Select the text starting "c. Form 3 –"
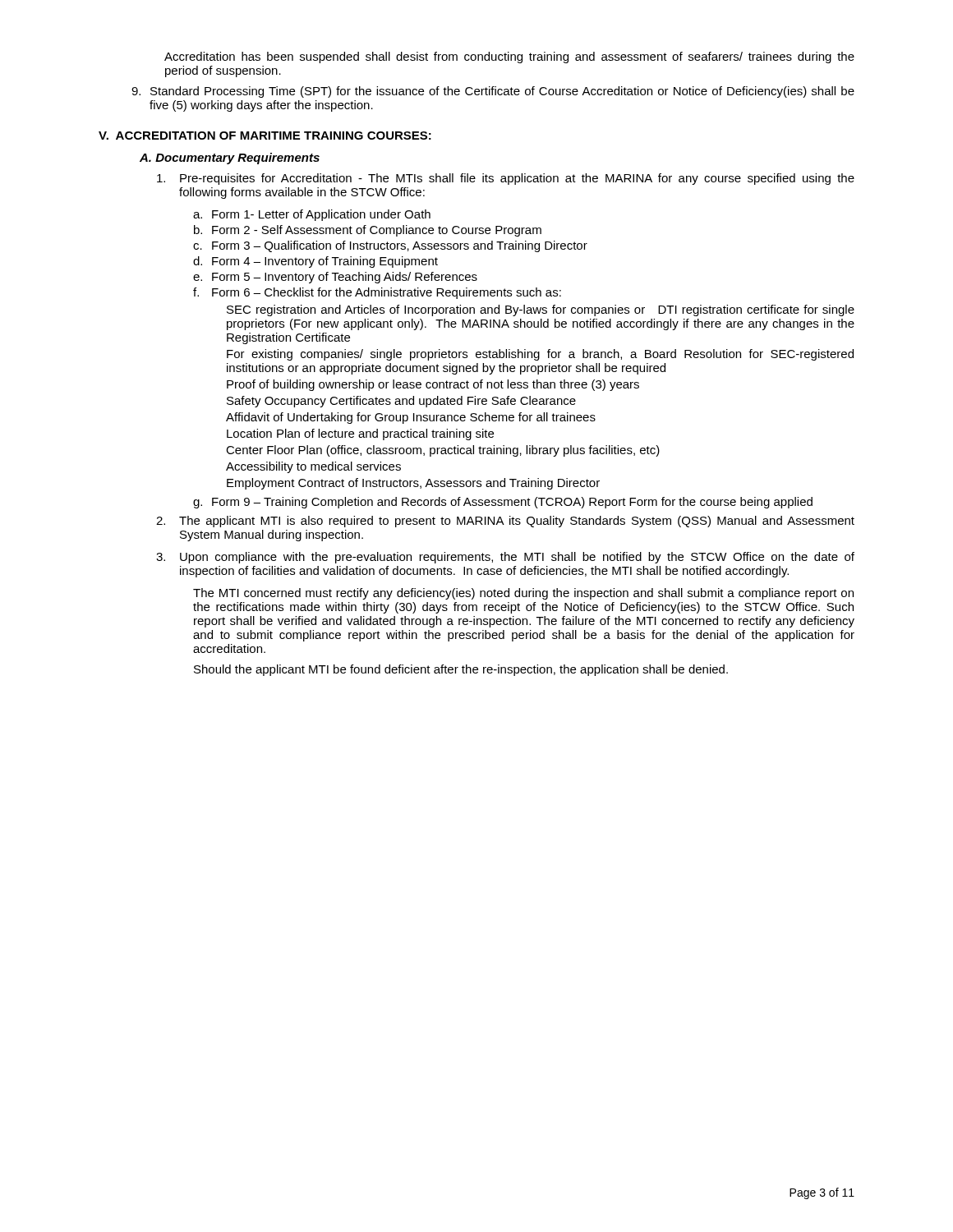 coord(524,245)
